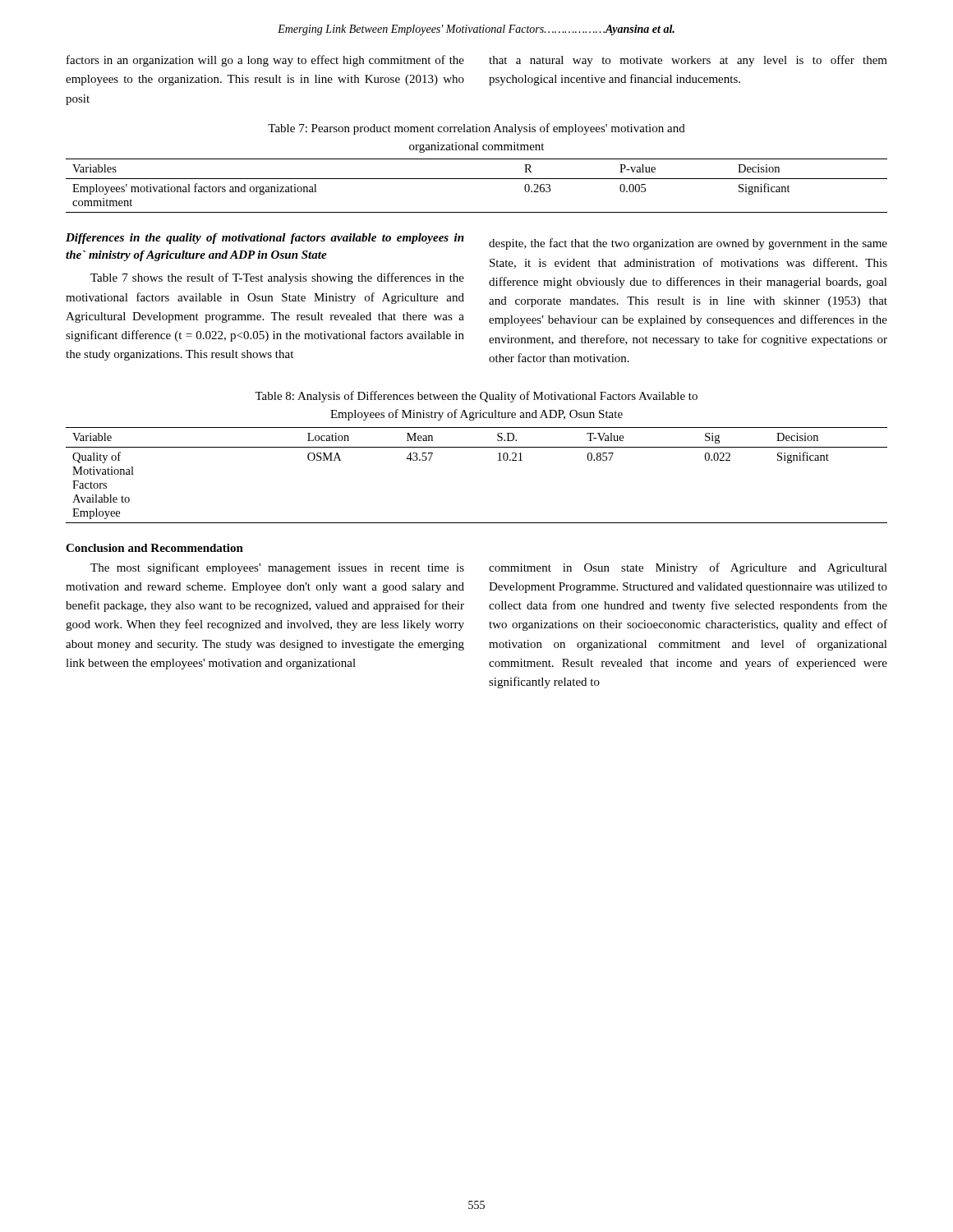This screenshot has height=1232, width=953.
Task: Locate the caption that reads "Table 8: Analysis of"
Action: coord(476,405)
